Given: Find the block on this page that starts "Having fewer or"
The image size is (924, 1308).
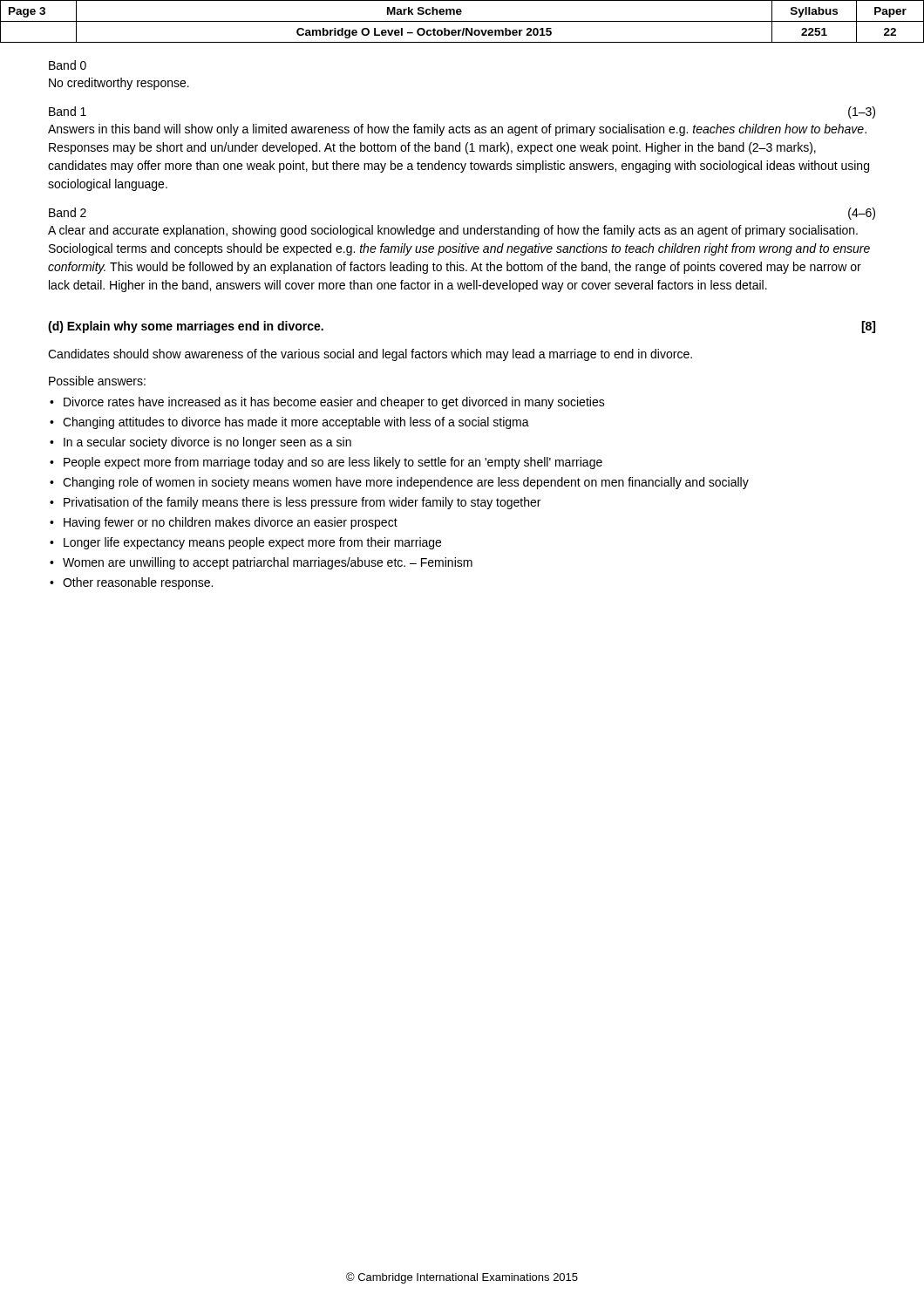Looking at the screenshot, I should 230,522.
